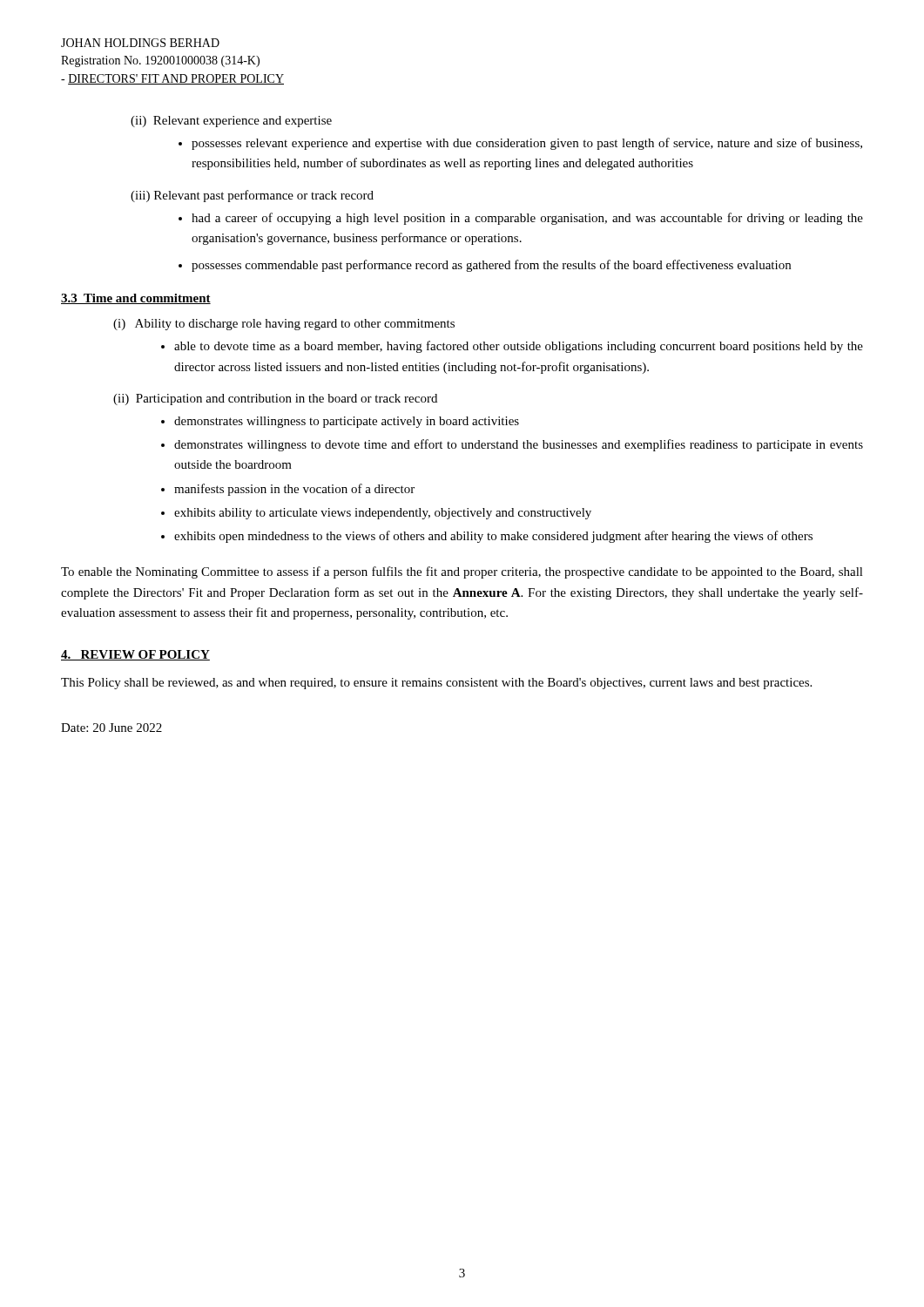Select the list item that says "demonstrates willingness to participate actively in"
This screenshot has width=924, height=1307.
pos(347,421)
